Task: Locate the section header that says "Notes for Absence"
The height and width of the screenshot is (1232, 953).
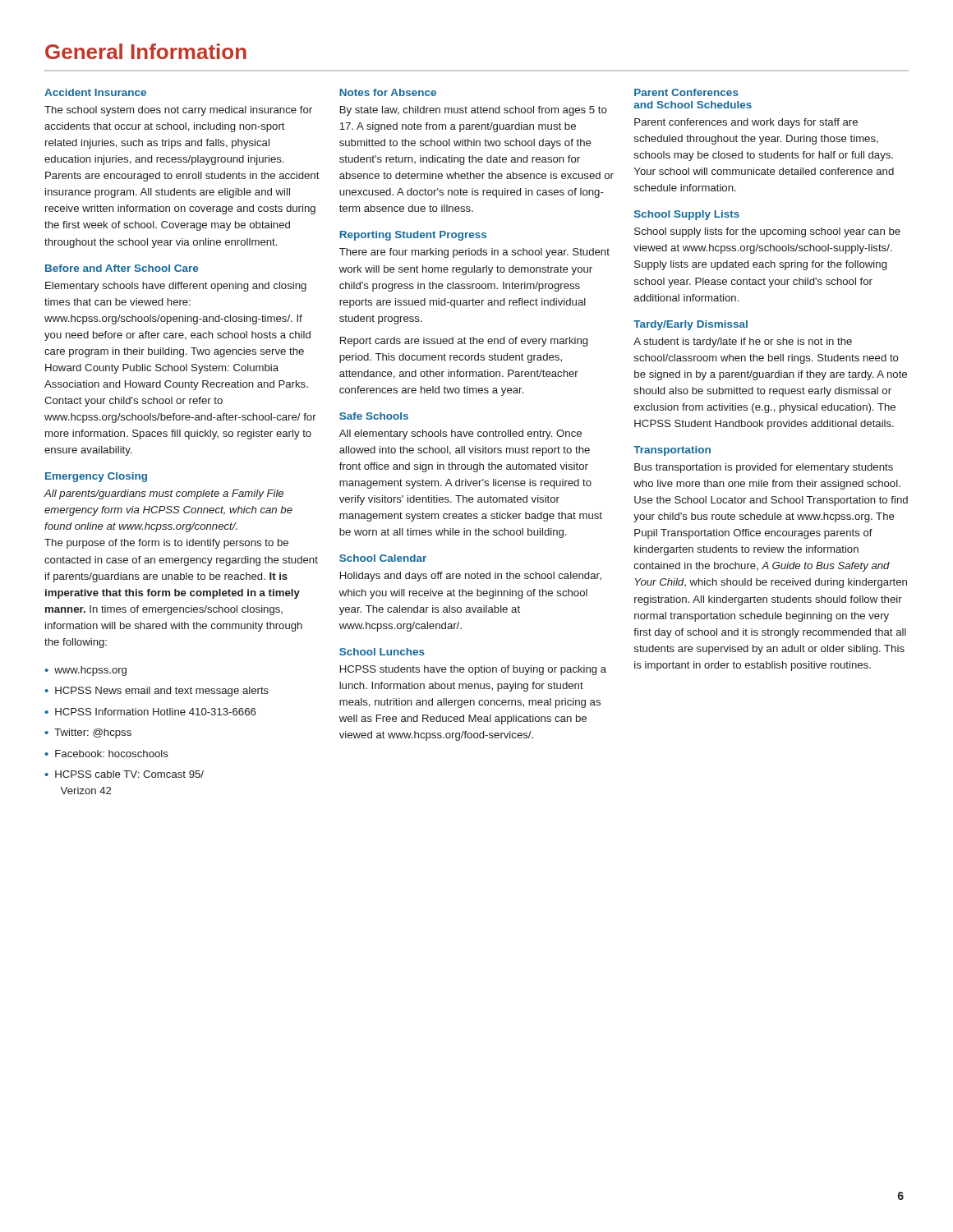Action: (x=388, y=92)
